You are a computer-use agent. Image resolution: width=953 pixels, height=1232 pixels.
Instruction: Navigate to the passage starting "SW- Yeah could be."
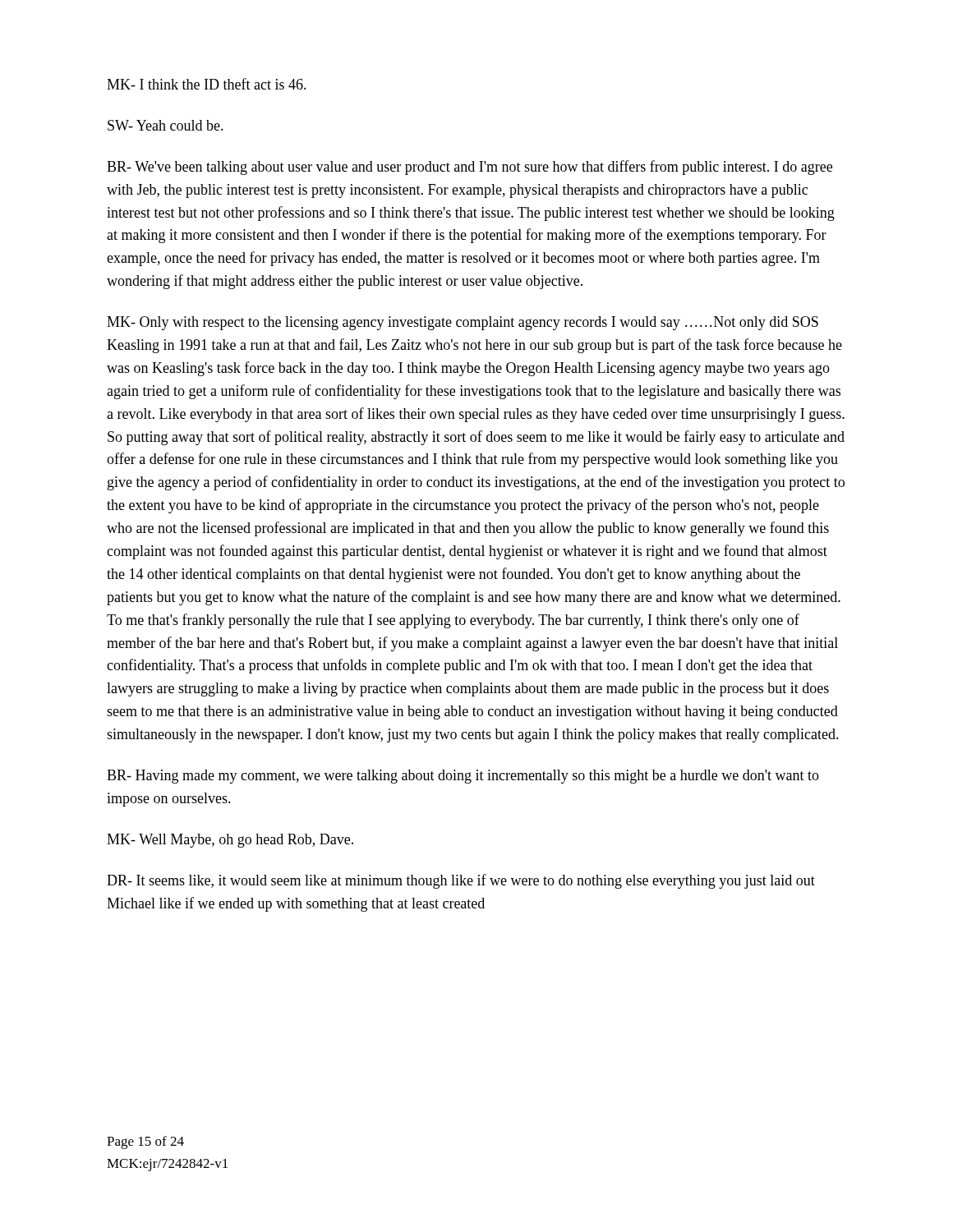(165, 126)
